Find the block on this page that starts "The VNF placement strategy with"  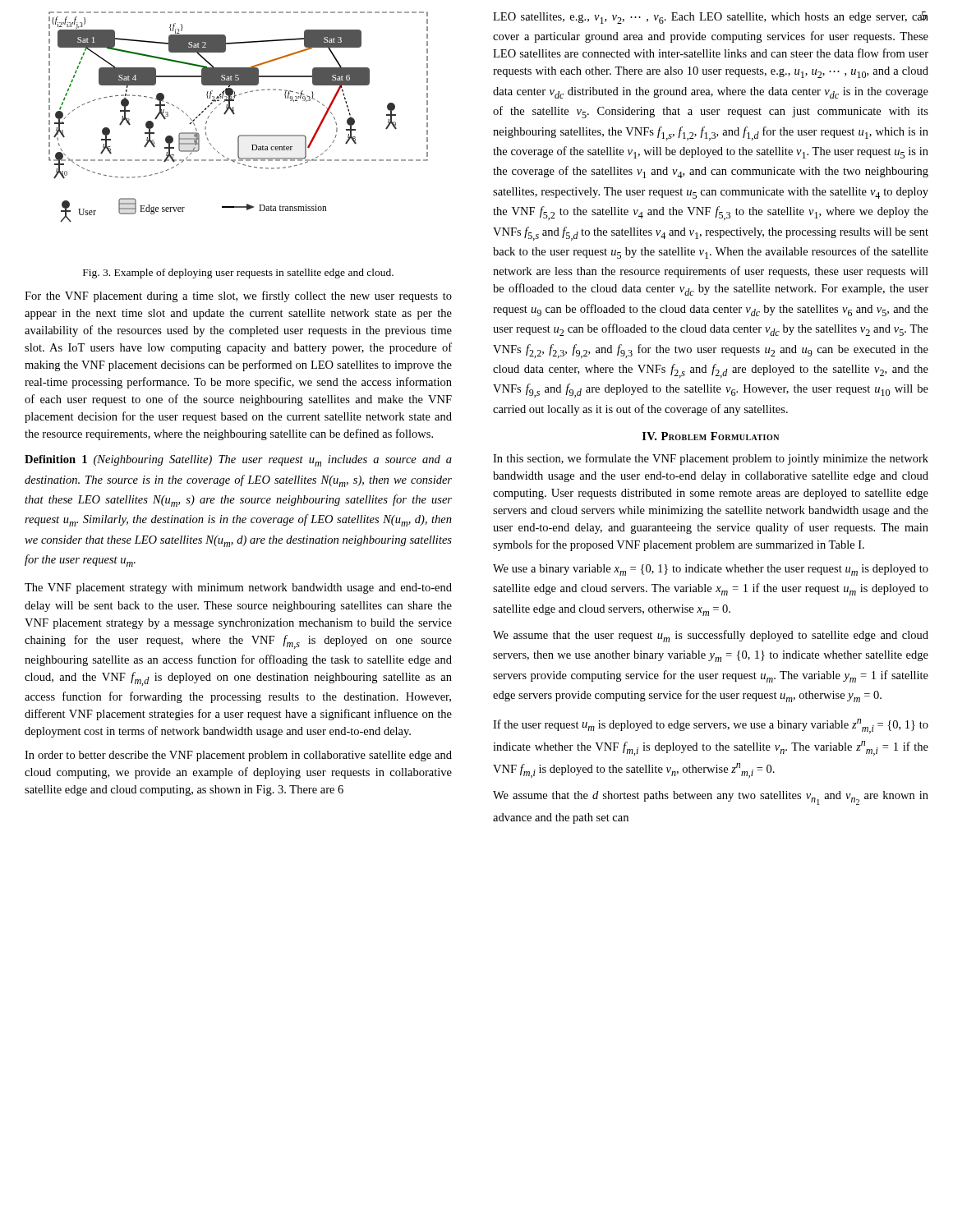click(x=238, y=660)
